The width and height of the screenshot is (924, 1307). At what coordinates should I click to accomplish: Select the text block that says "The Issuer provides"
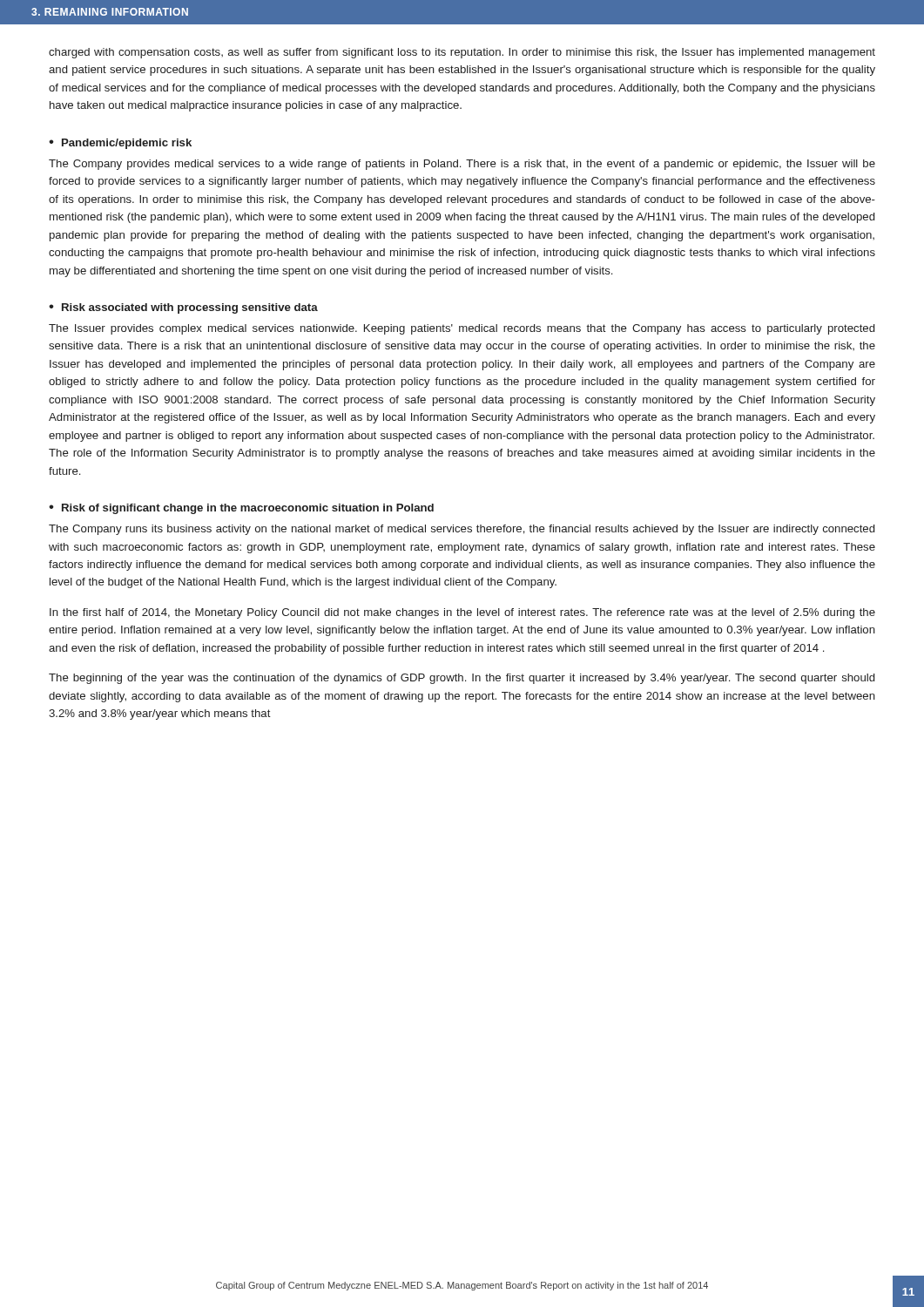pyautogui.click(x=462, y=399)
